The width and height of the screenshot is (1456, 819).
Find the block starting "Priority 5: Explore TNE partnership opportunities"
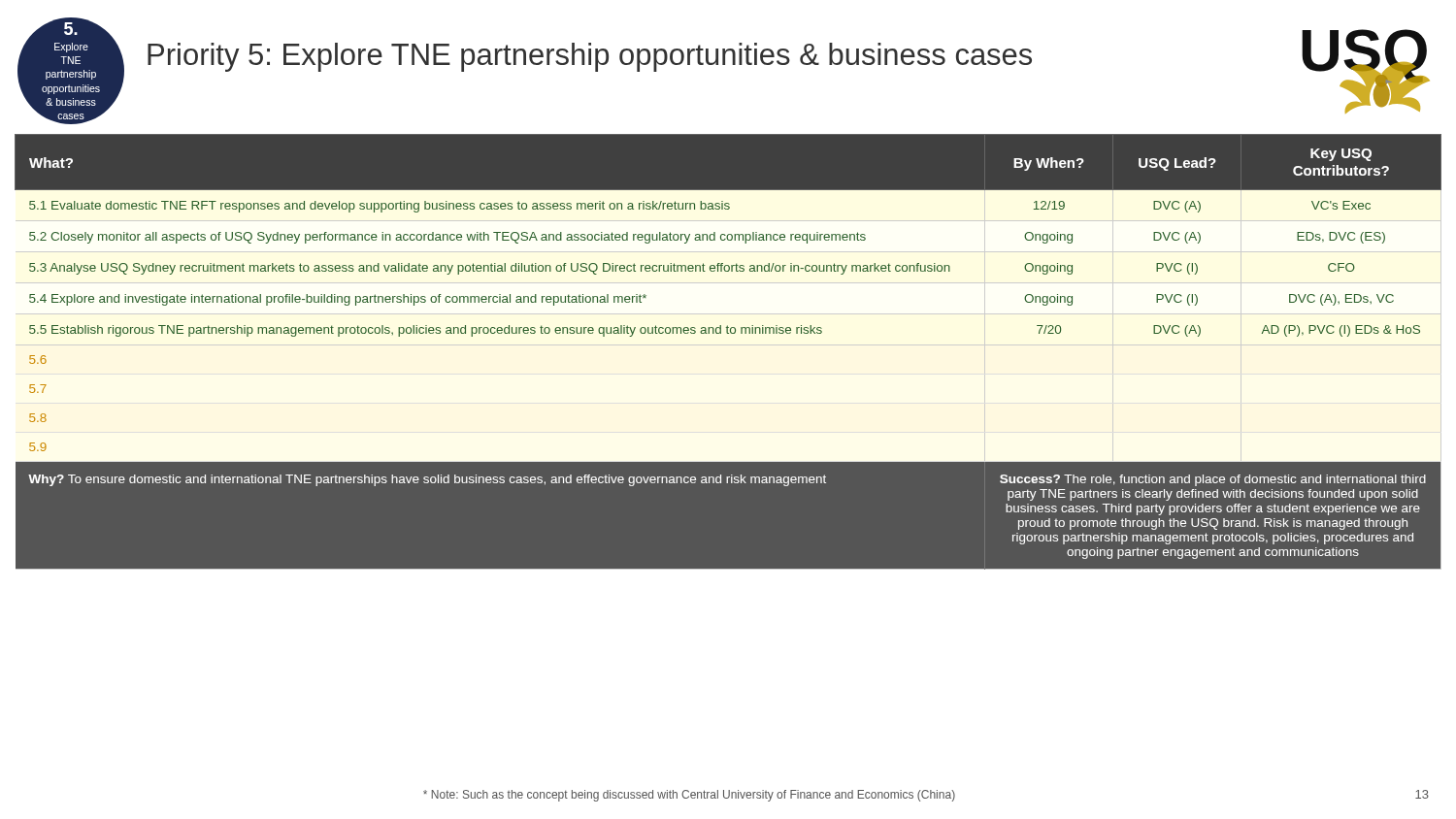tap(589, 55)
